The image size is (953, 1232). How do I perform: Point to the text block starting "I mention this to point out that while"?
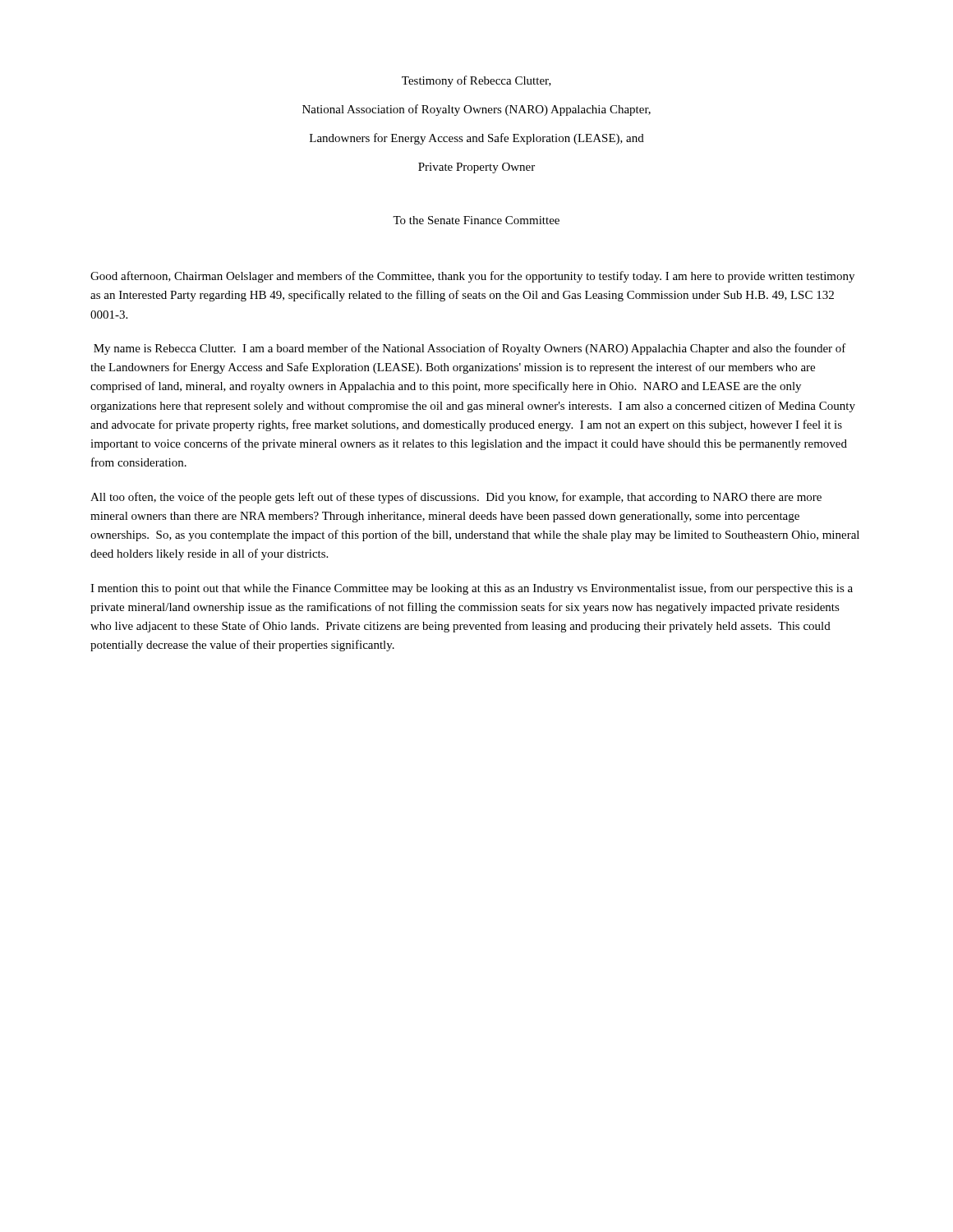coord(472,616)
